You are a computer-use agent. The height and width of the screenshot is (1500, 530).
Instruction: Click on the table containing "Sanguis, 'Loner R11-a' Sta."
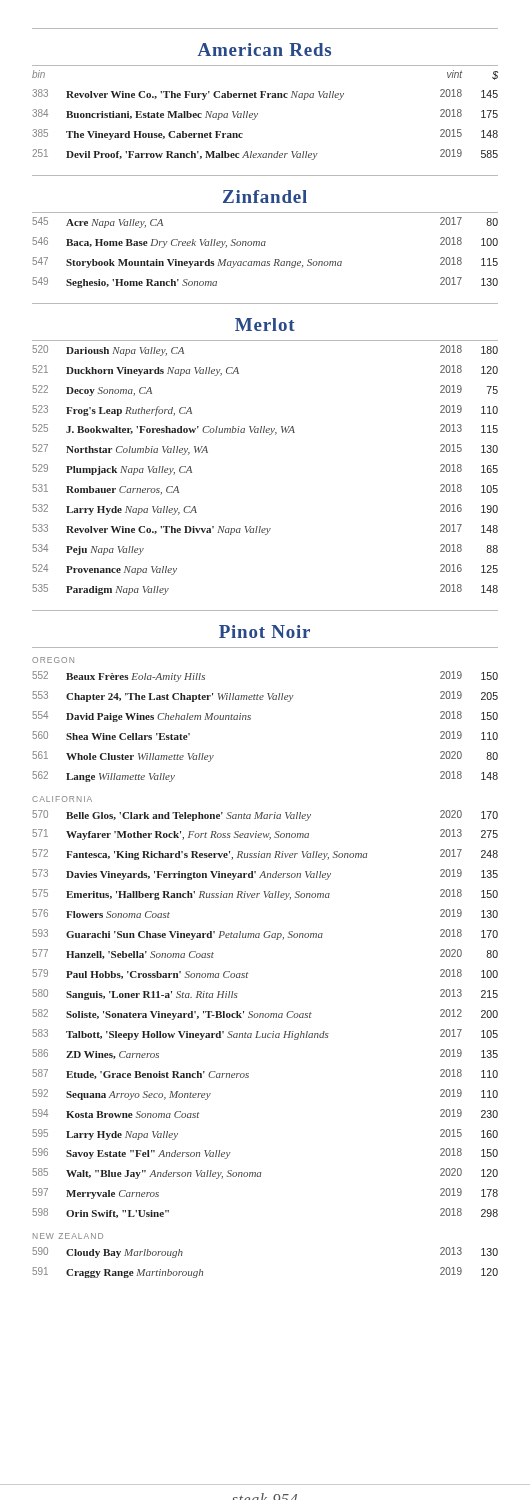265,1015
